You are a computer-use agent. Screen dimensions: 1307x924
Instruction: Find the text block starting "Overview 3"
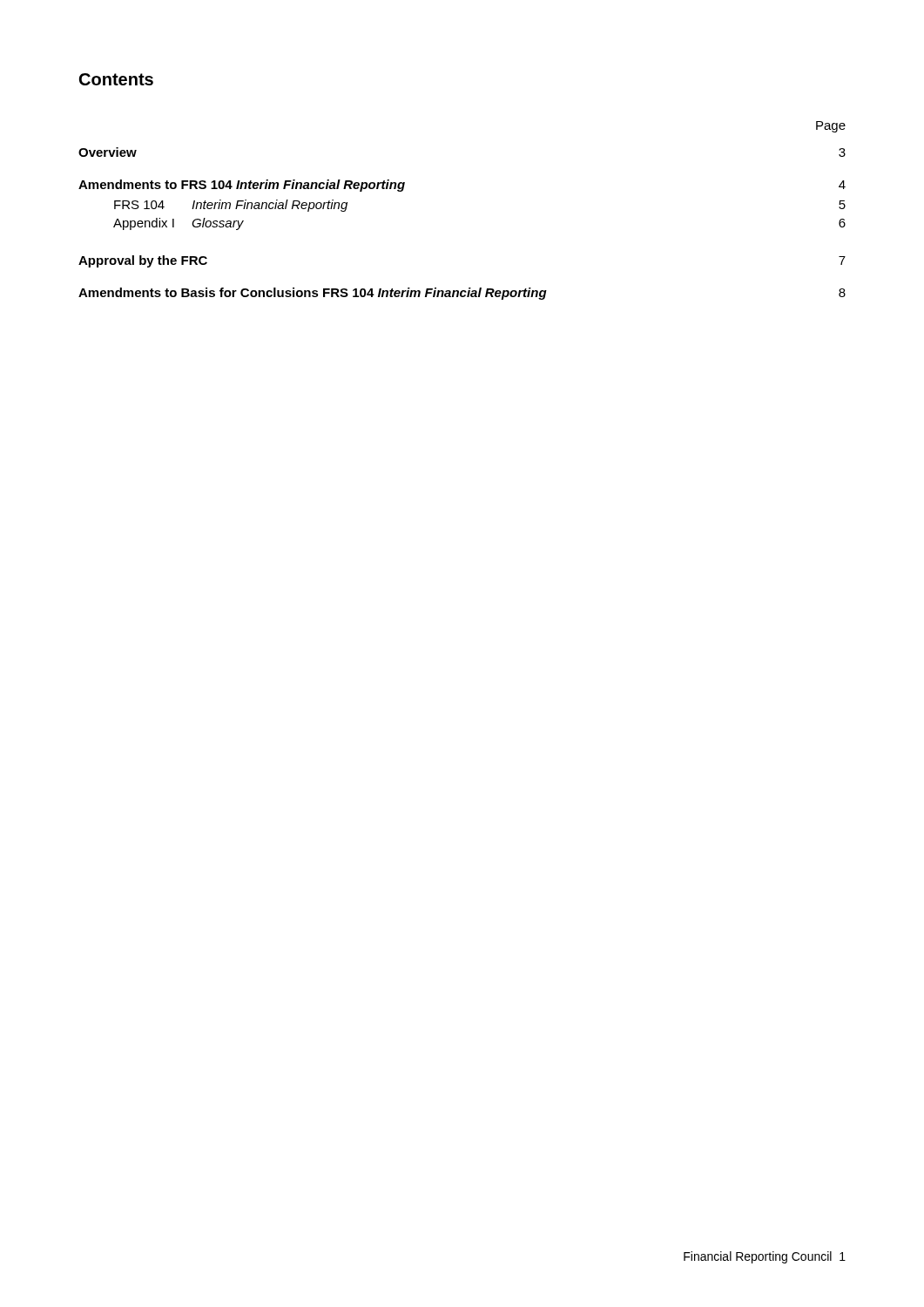[111, 152]
